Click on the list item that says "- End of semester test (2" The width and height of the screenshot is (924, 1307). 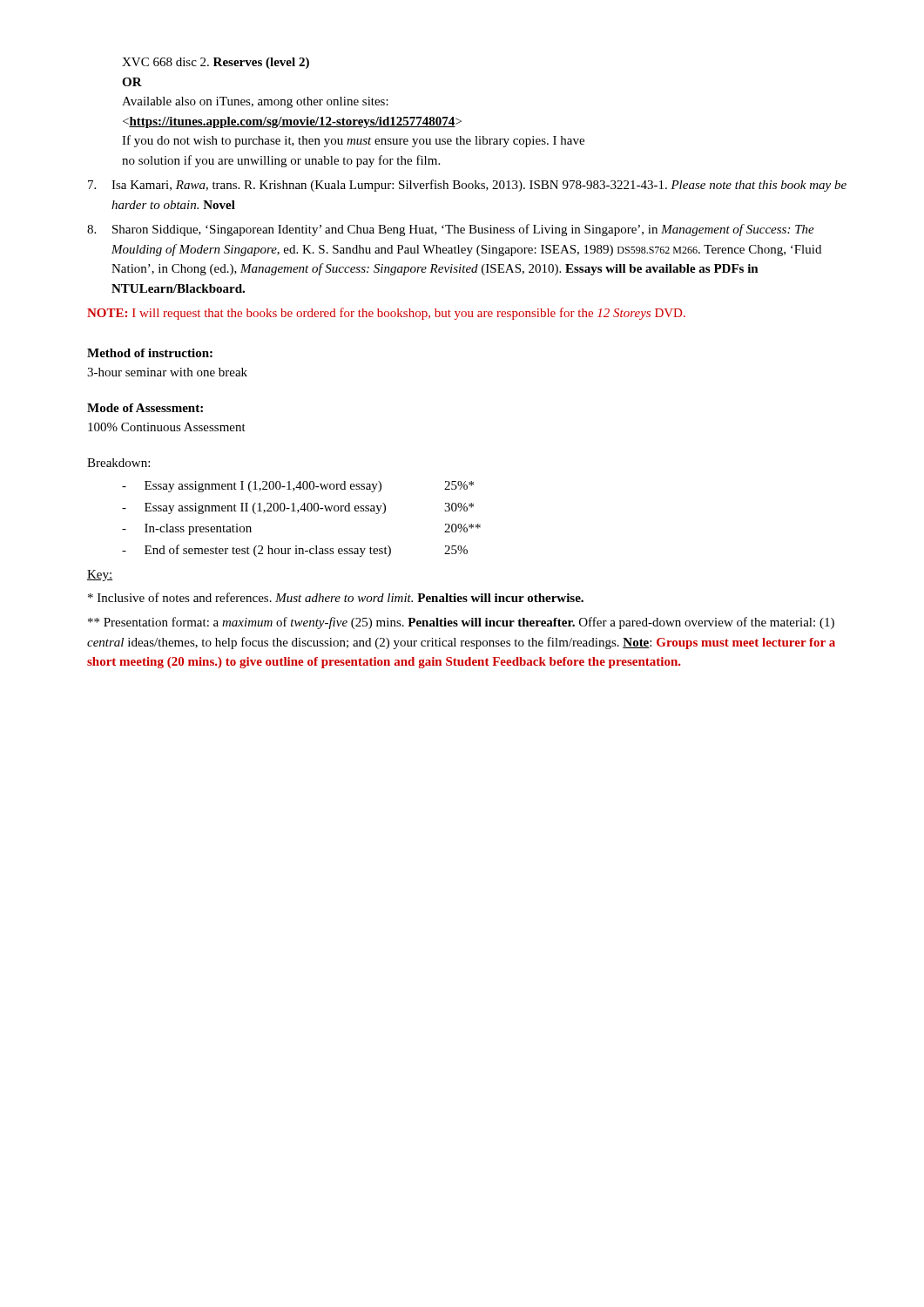tap(295, 550)
